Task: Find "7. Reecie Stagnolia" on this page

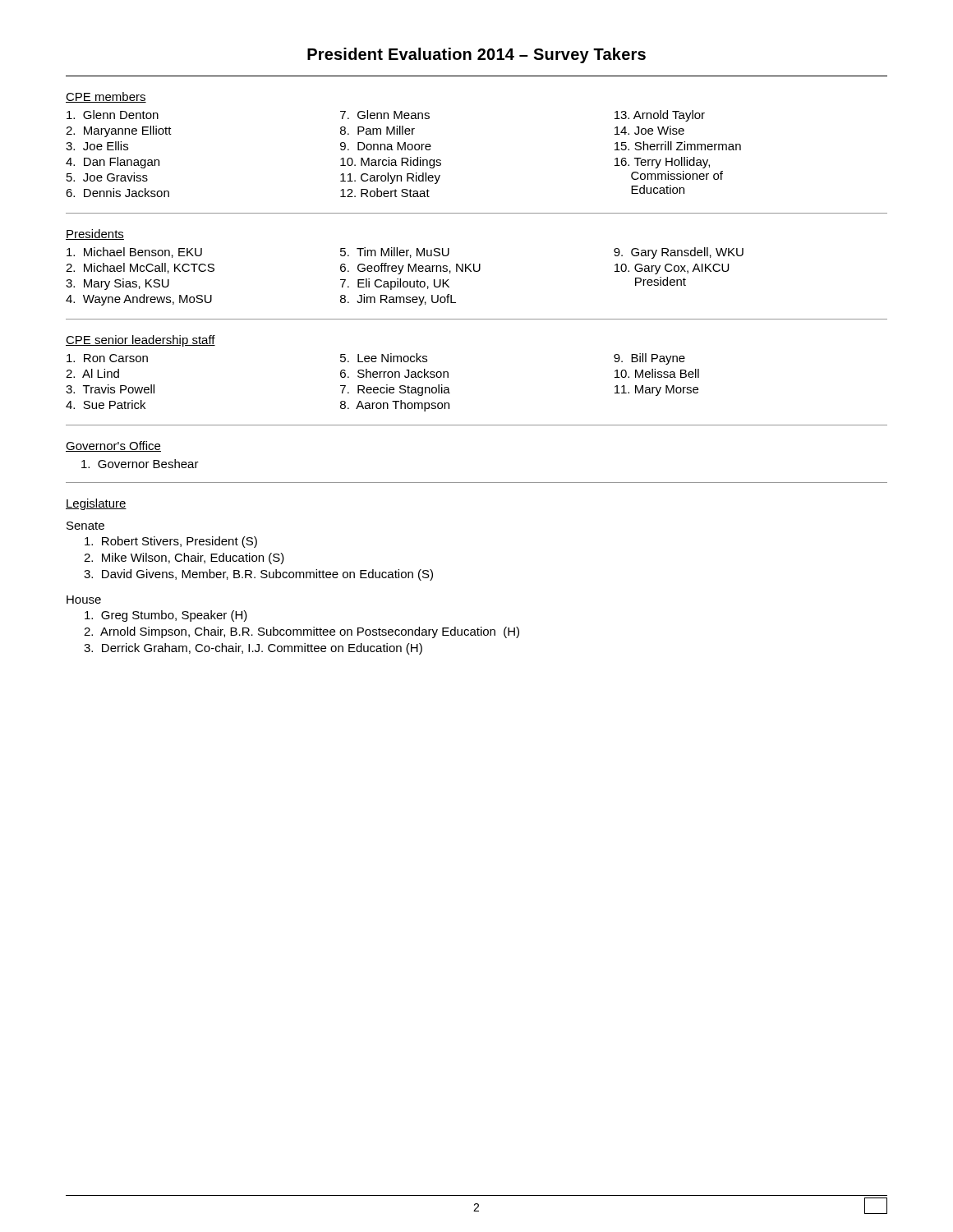Action: (x=395, y=389)
